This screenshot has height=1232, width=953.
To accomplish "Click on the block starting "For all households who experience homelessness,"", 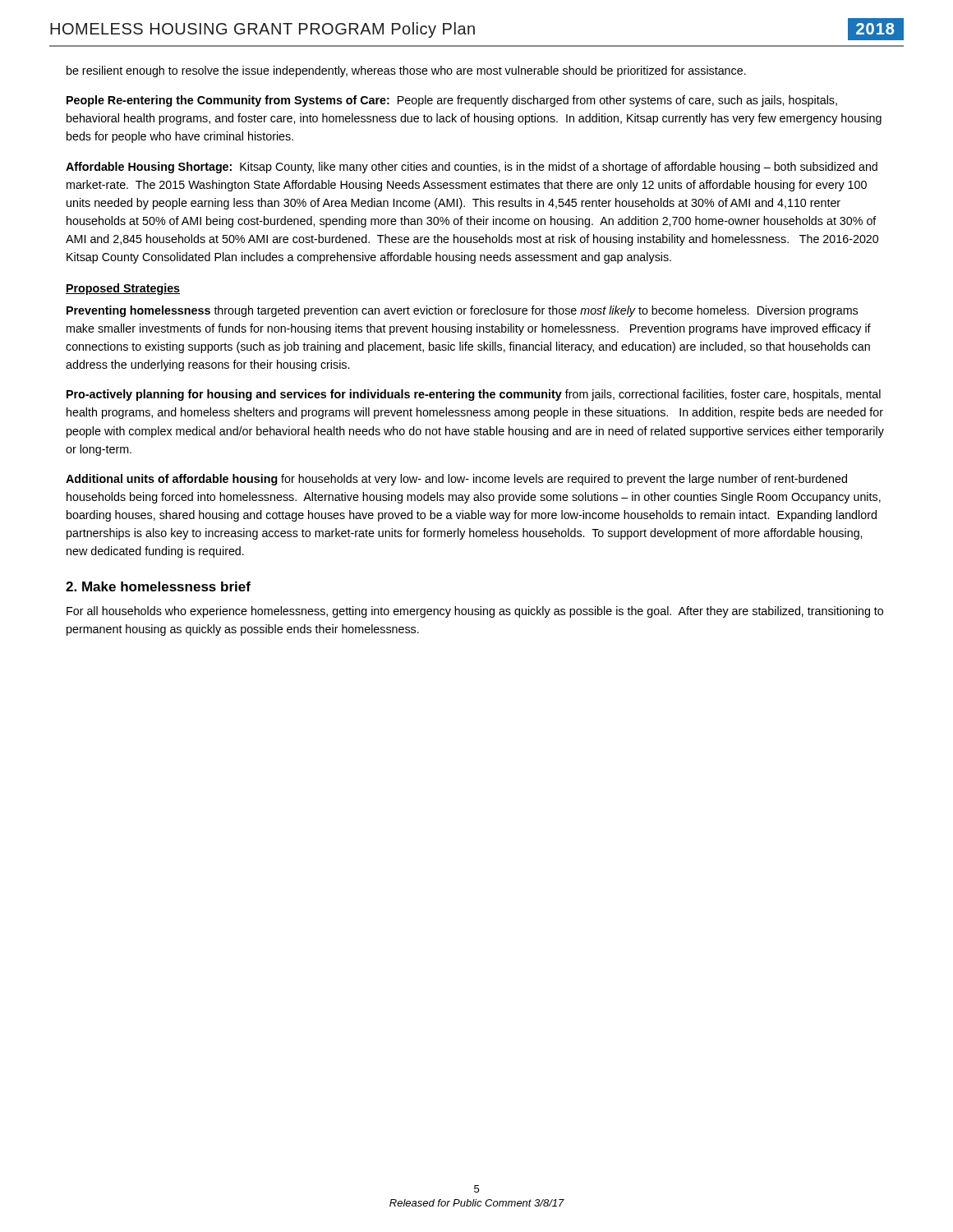I will pos(475,620).
